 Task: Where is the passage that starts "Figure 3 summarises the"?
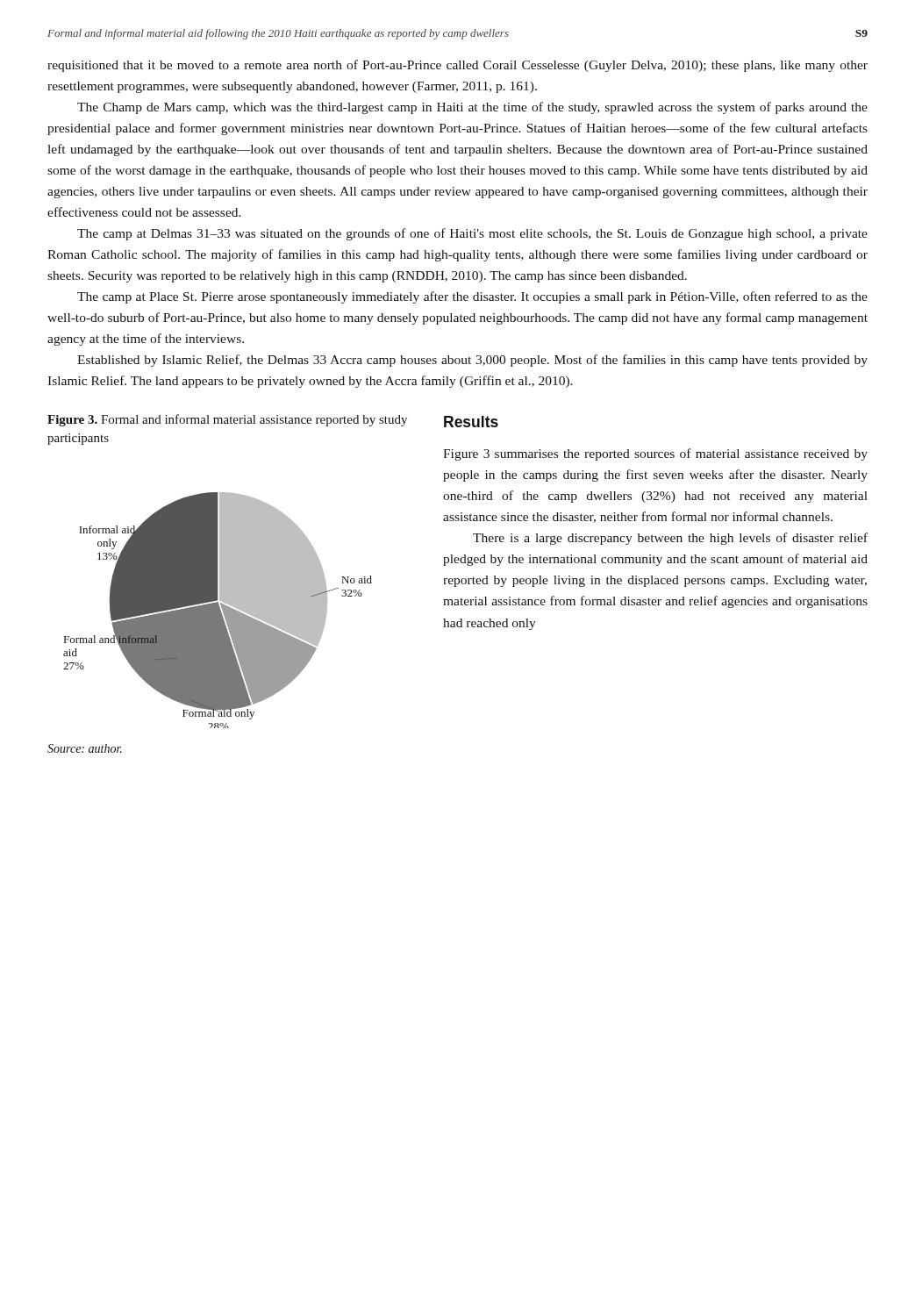click(655, 538)
